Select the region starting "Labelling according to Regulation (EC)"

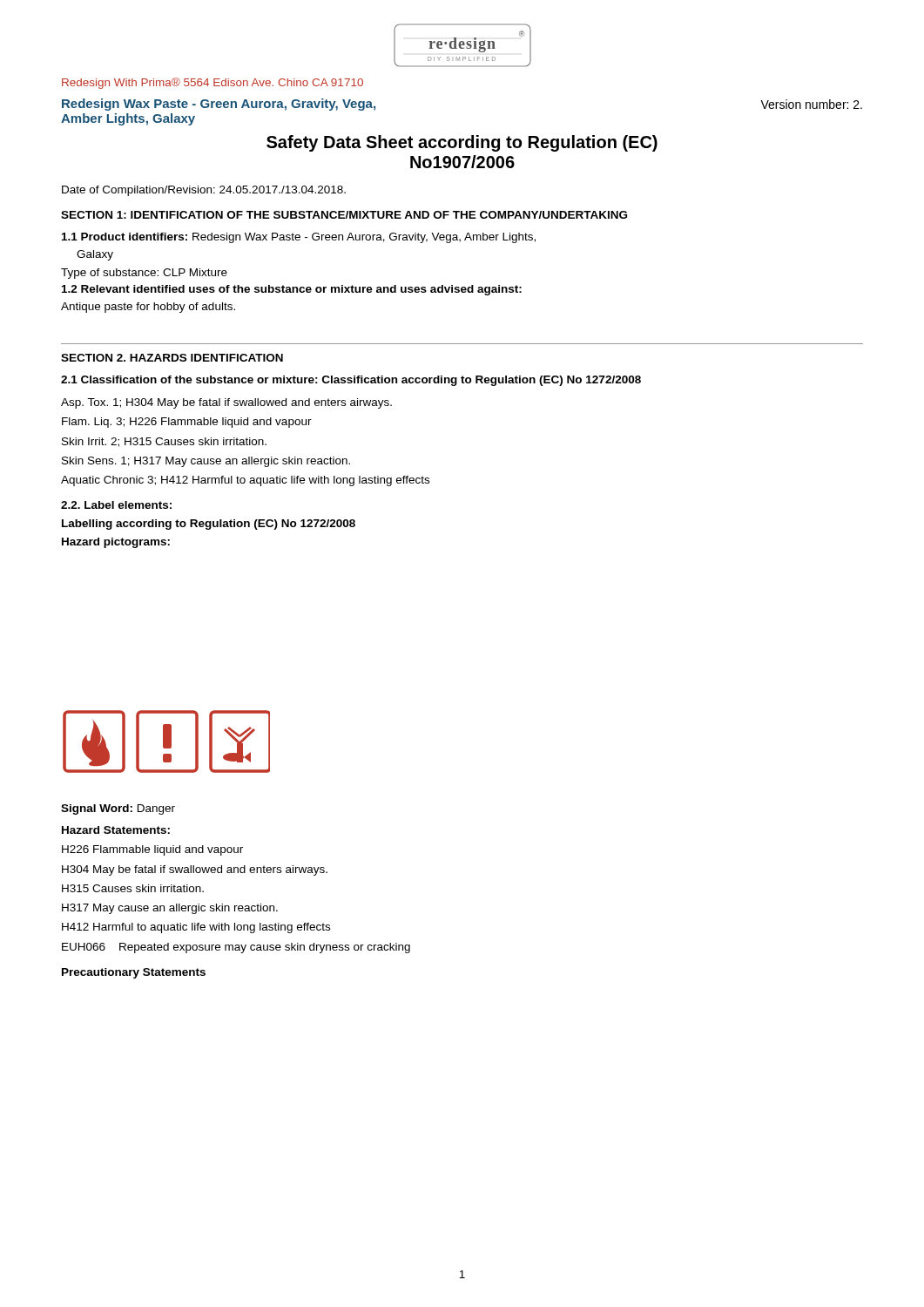pos(208,524)
